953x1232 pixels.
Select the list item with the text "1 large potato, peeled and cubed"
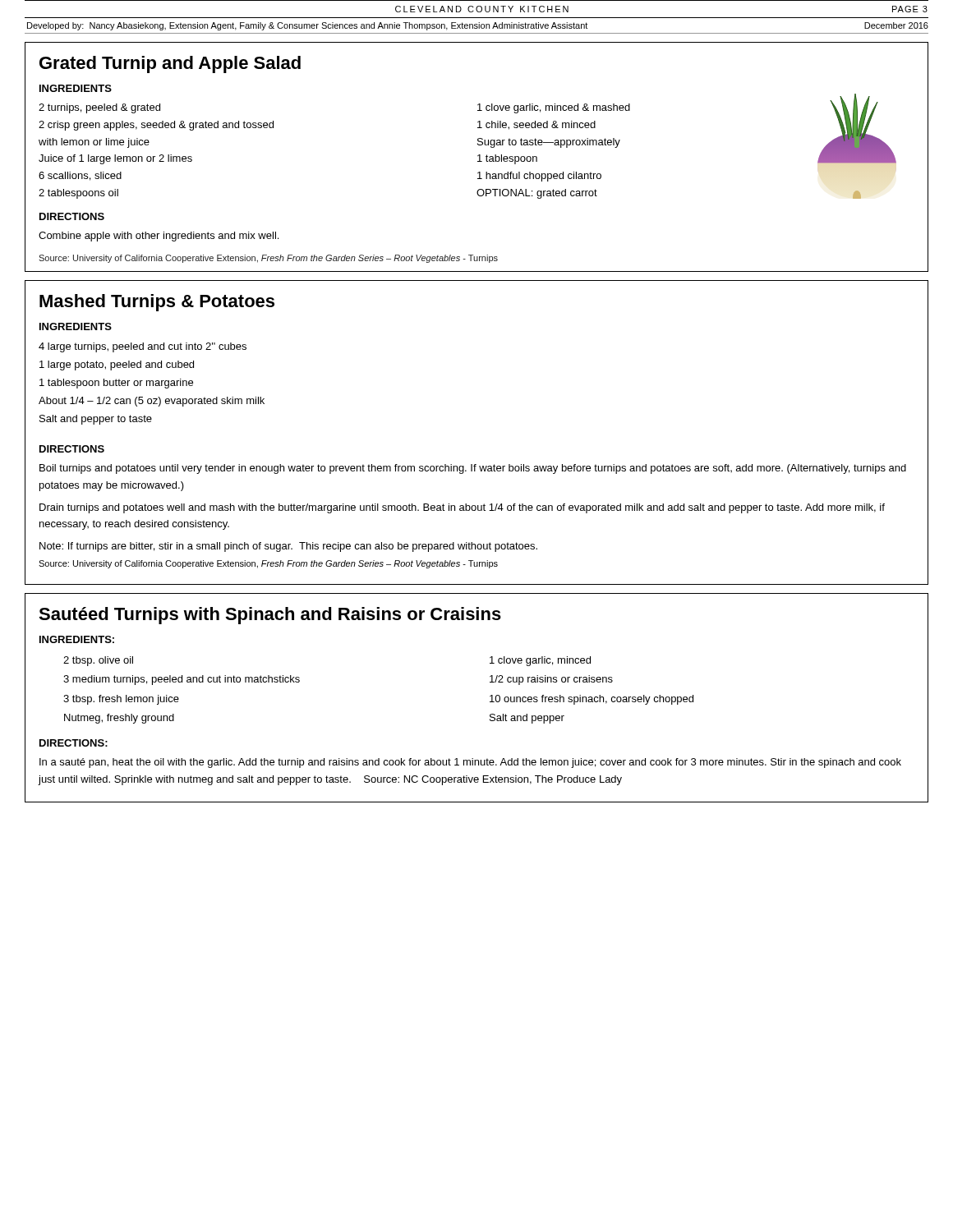(x=117, y=364)
